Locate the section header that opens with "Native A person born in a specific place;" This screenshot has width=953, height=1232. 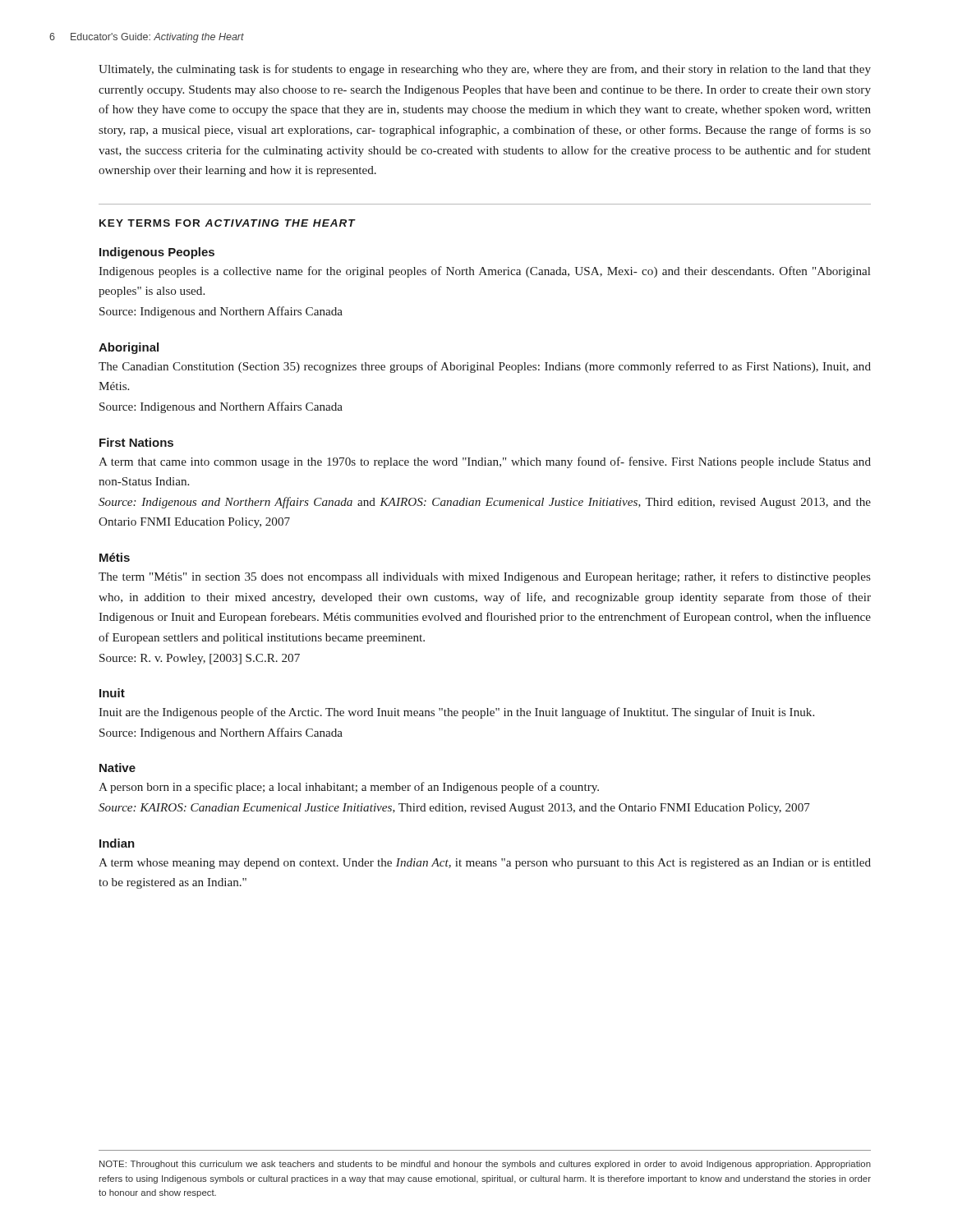click(x=485, y=789)
